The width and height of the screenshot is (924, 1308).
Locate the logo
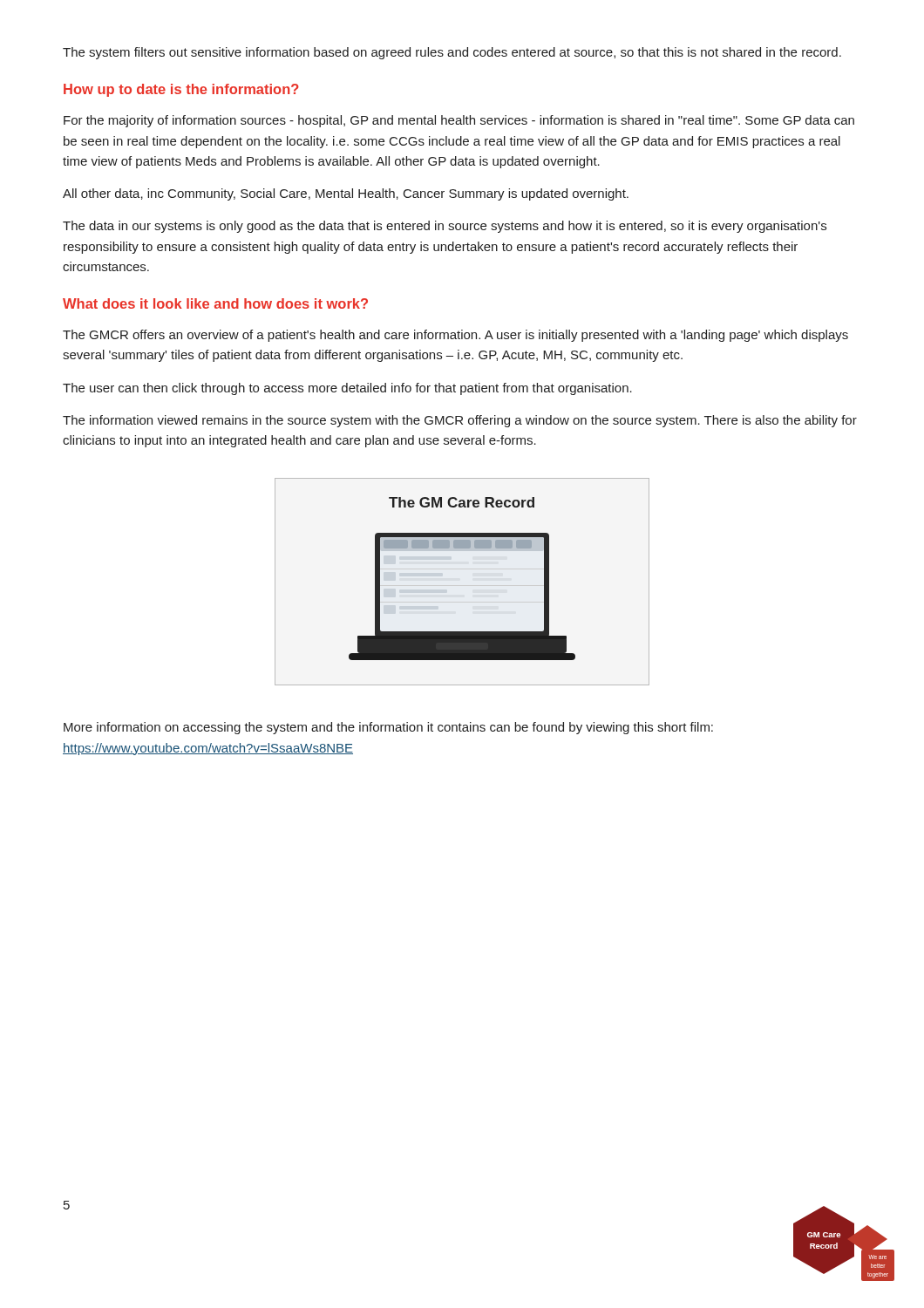[x=841, y=1240]
